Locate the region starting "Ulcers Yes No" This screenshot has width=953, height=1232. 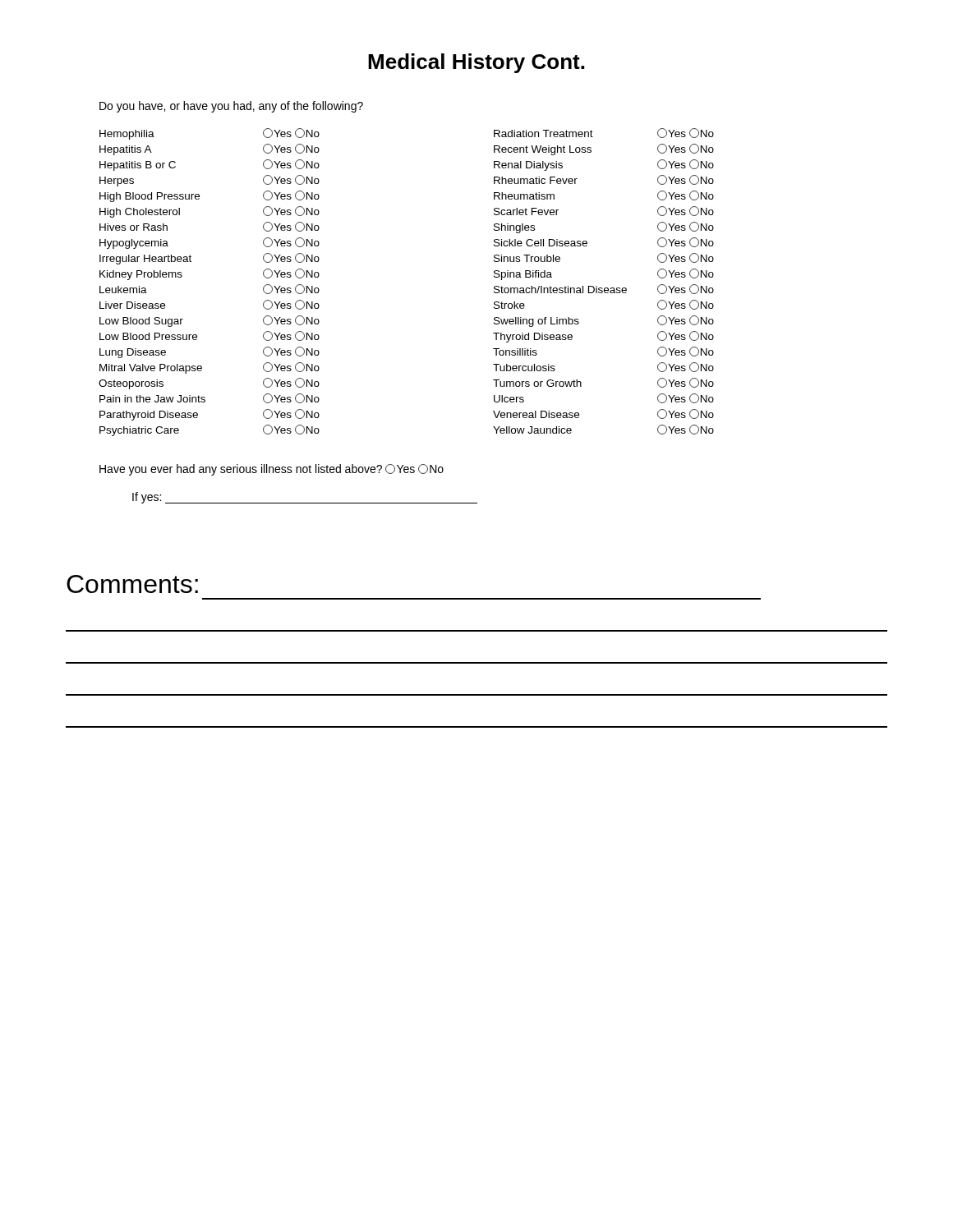506,397
